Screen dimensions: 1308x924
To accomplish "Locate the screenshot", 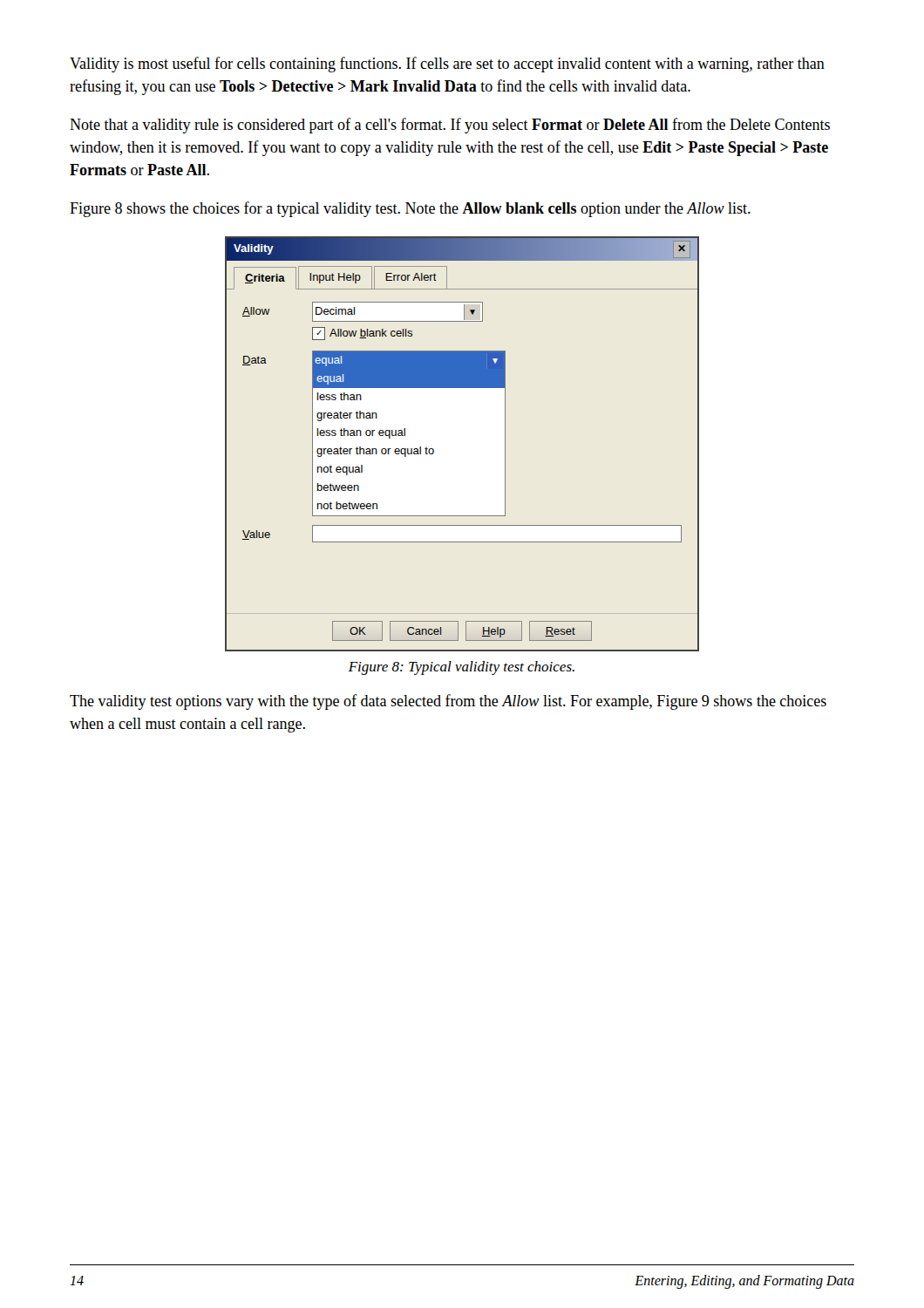I will (x=462, y=443).
